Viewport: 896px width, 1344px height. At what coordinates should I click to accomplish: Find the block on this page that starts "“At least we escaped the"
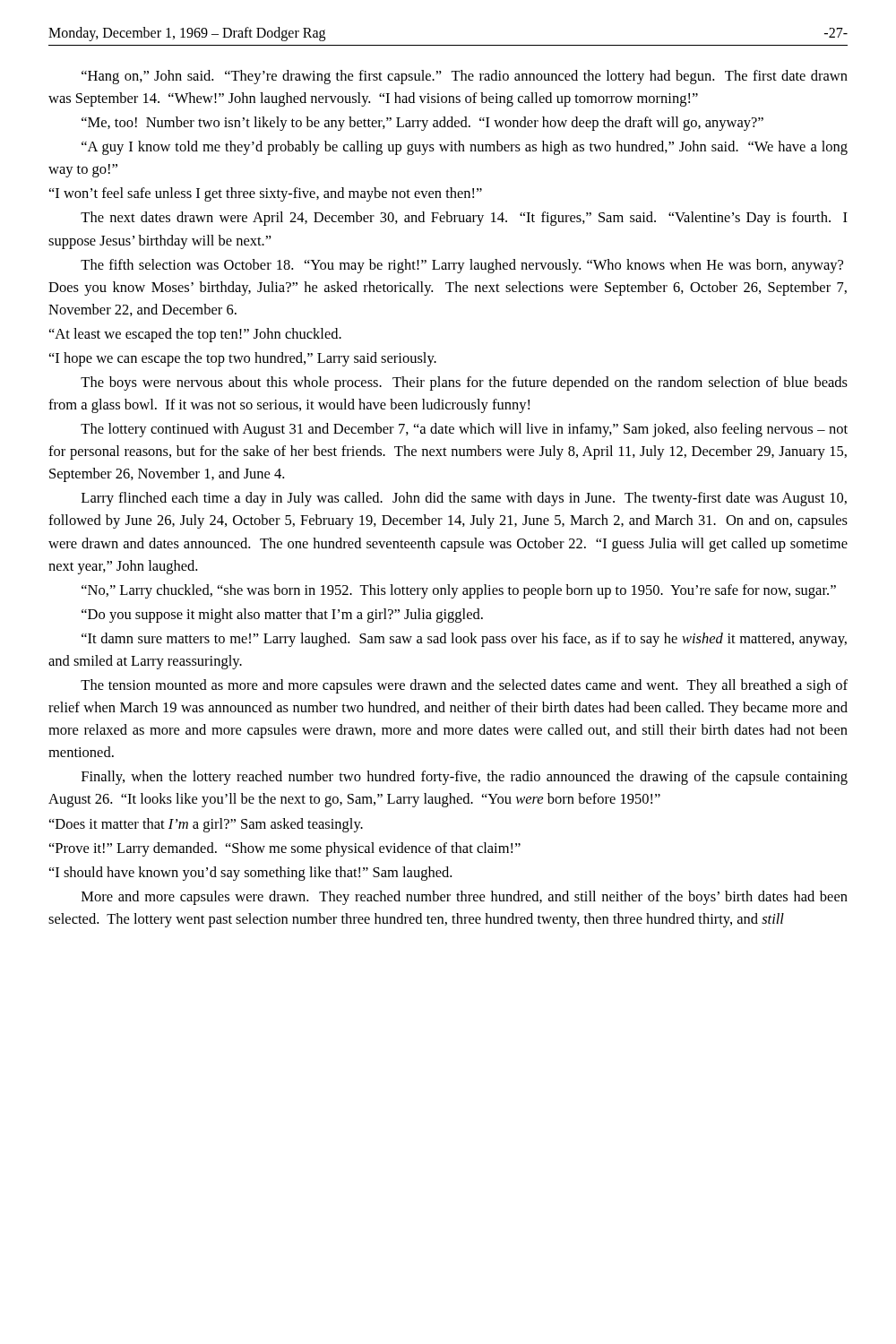(x=195, y=334)
